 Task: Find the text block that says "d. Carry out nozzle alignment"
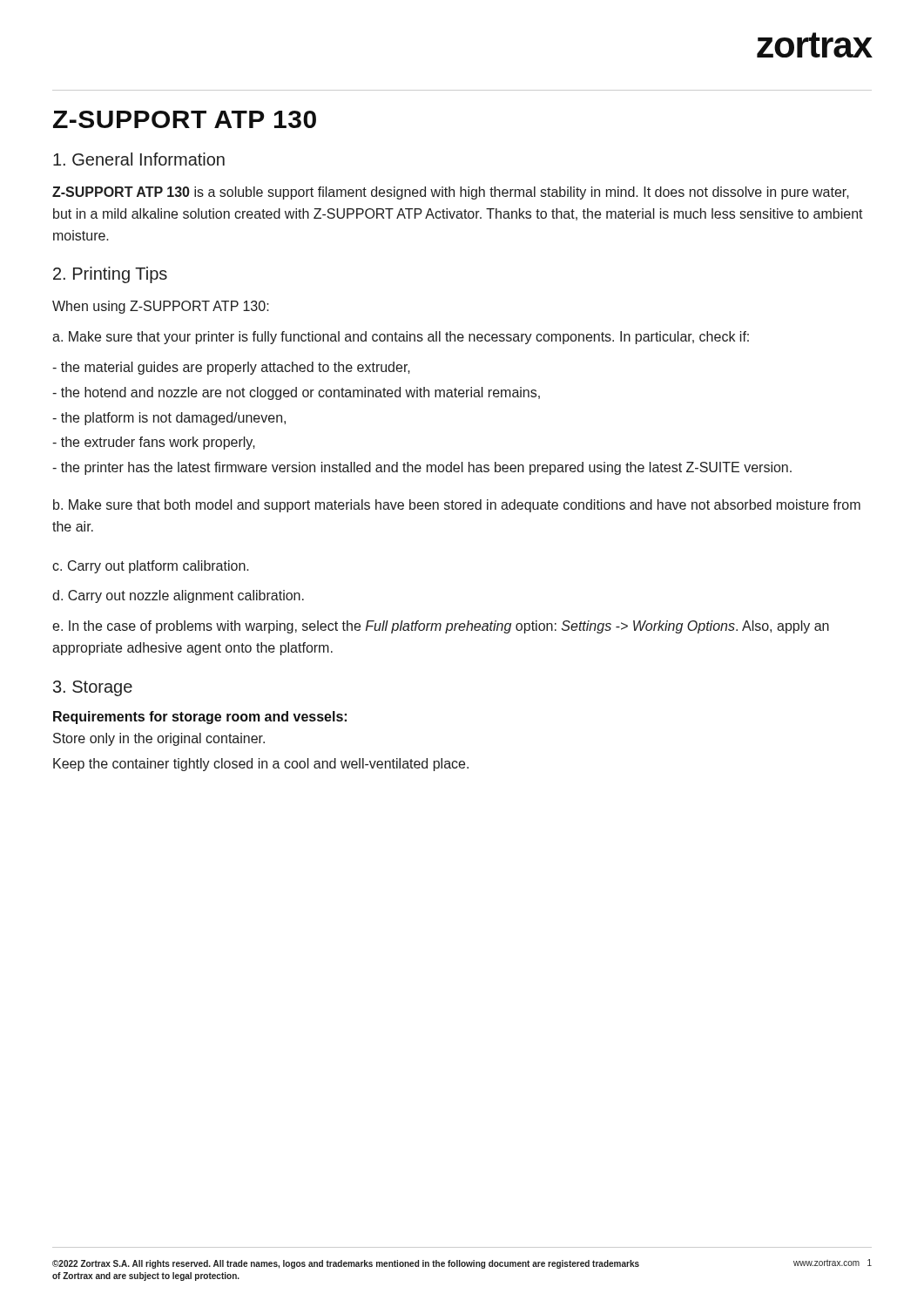click(x=178, y=596)
